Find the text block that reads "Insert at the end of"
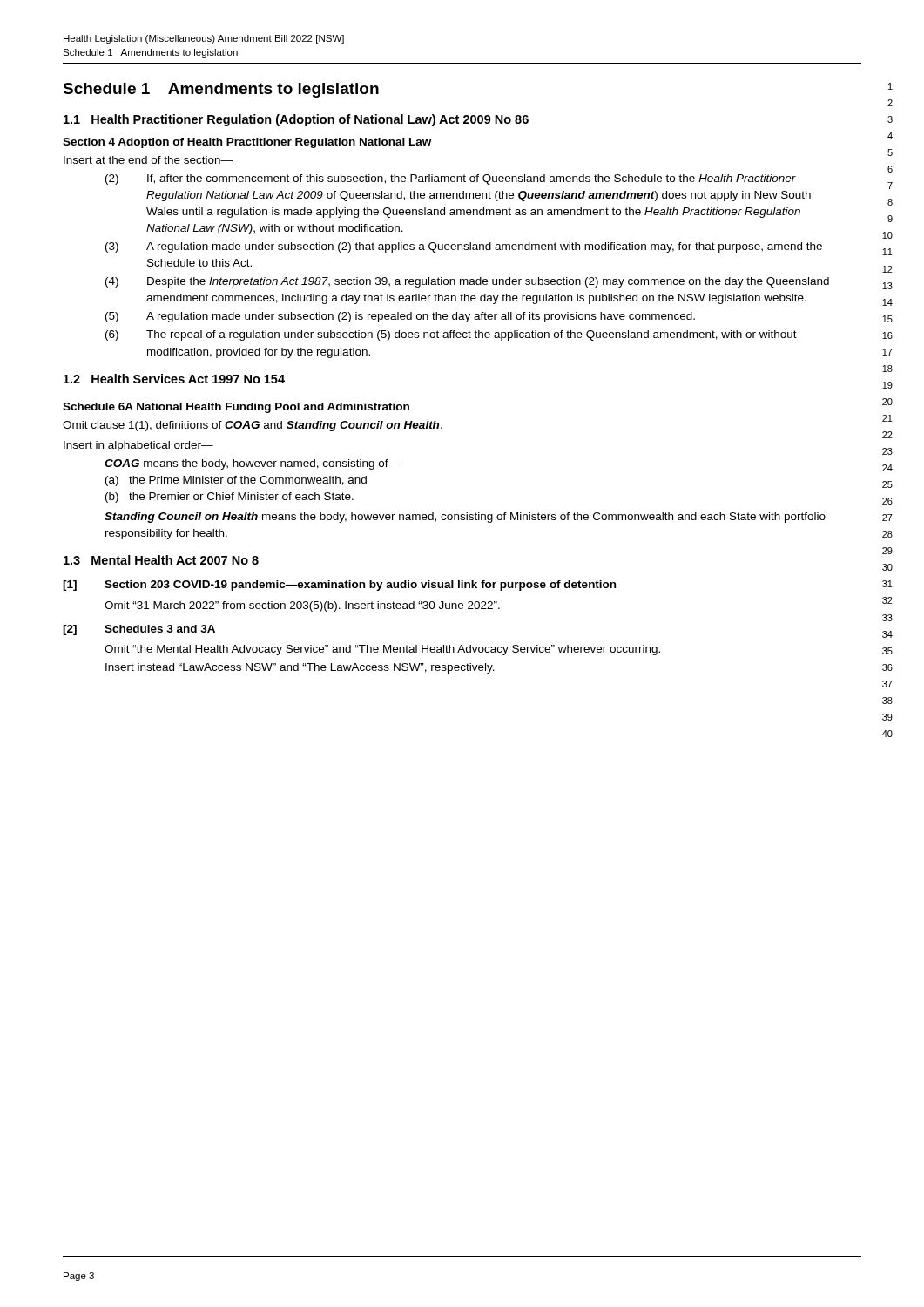The width and height of the screenshot is (924, 1307). (148, 160)
